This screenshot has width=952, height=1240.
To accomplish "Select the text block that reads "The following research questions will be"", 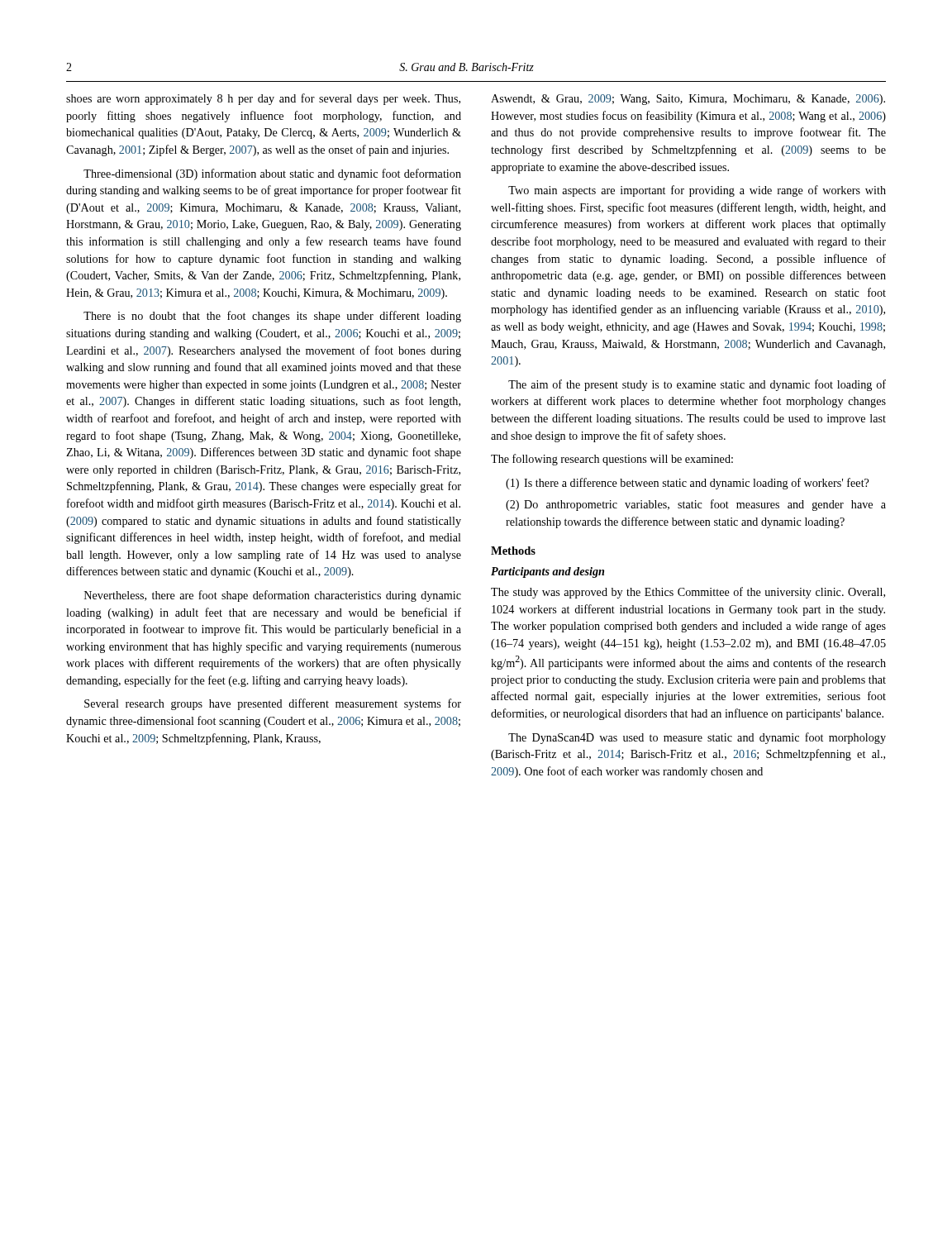I will (688, 459).
